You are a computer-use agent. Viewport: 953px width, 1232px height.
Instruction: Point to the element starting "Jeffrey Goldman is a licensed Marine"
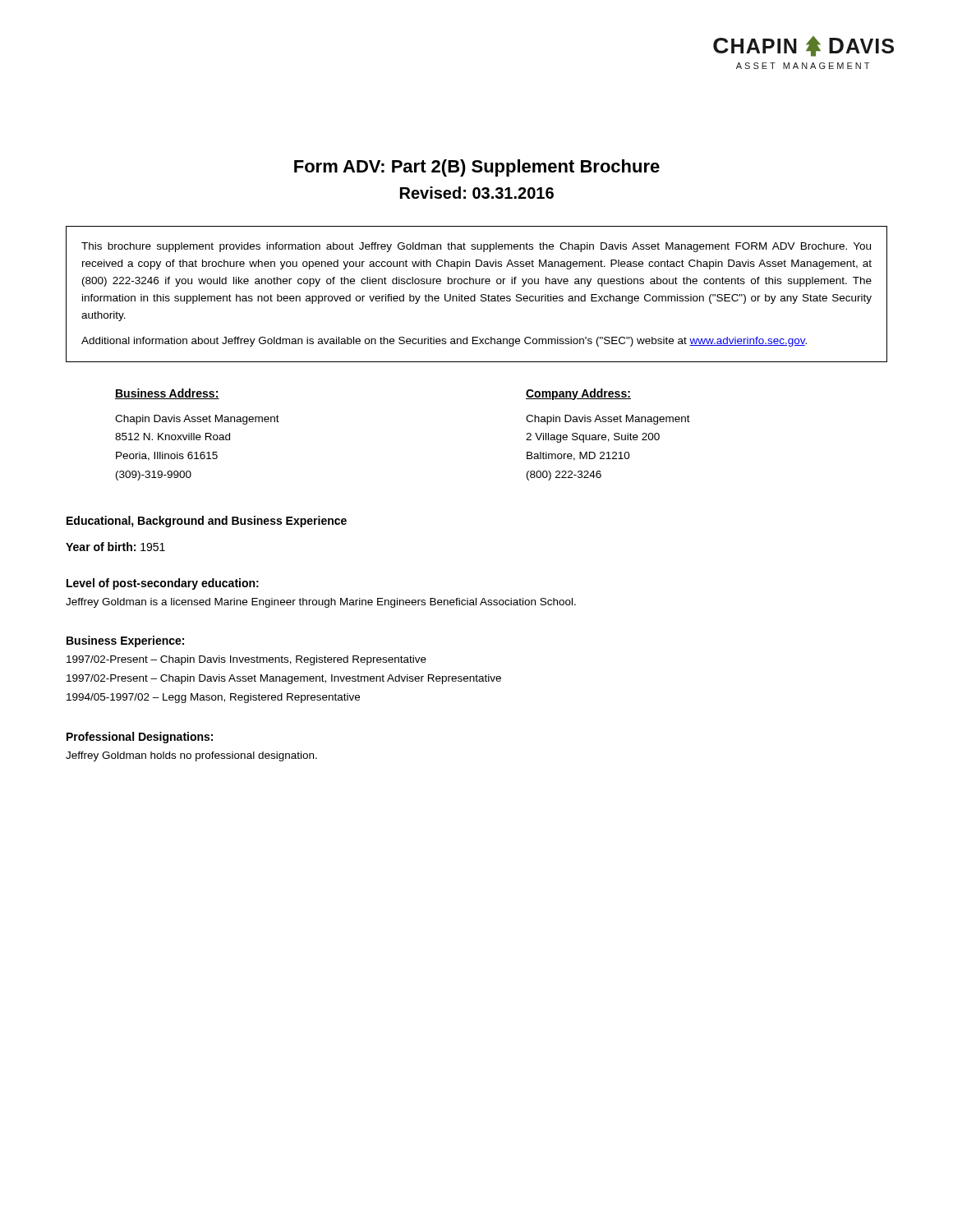click(321, 602)
